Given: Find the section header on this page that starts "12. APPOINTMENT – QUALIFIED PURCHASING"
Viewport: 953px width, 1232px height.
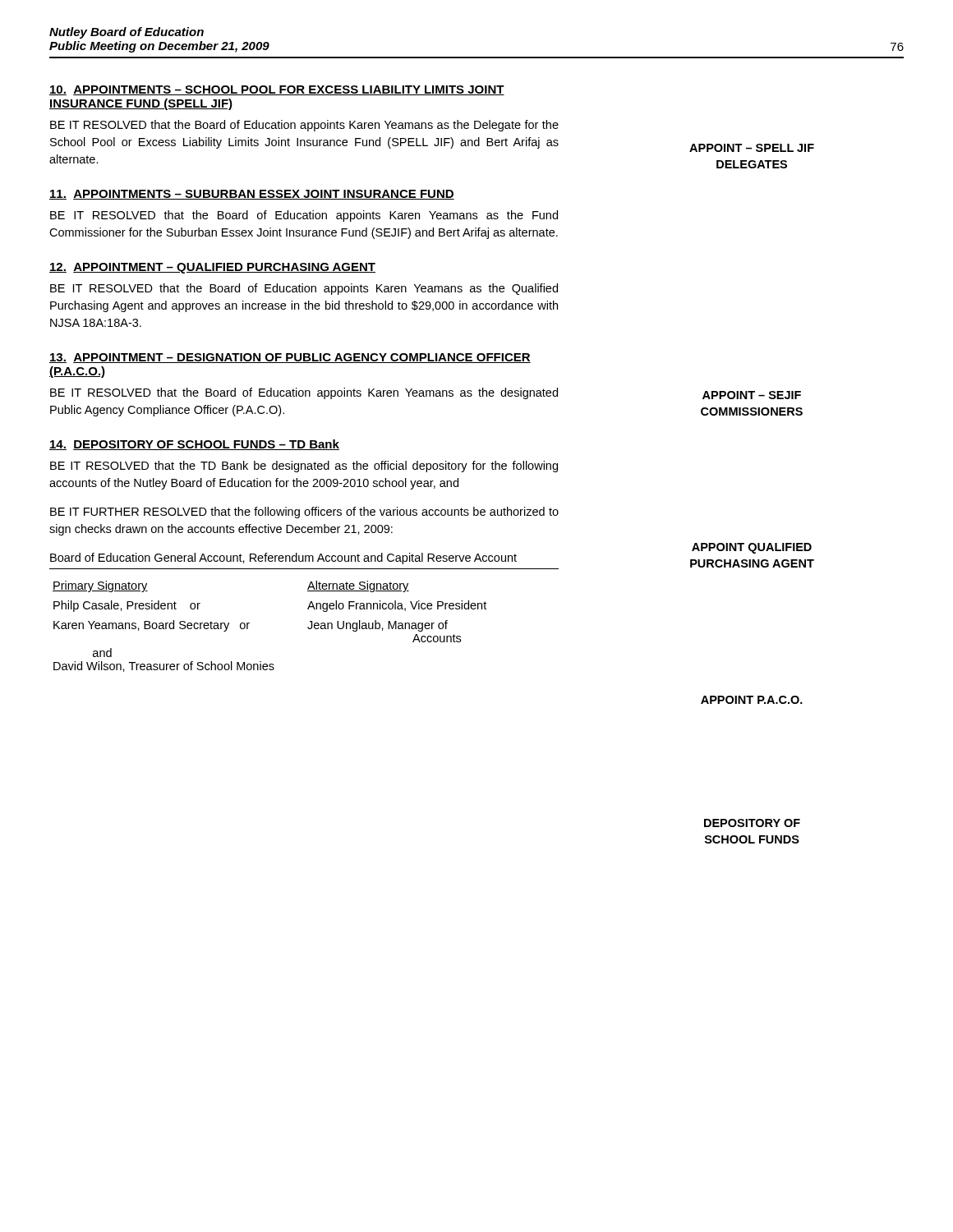Looking at the screenshot, I should click(212, 267).
